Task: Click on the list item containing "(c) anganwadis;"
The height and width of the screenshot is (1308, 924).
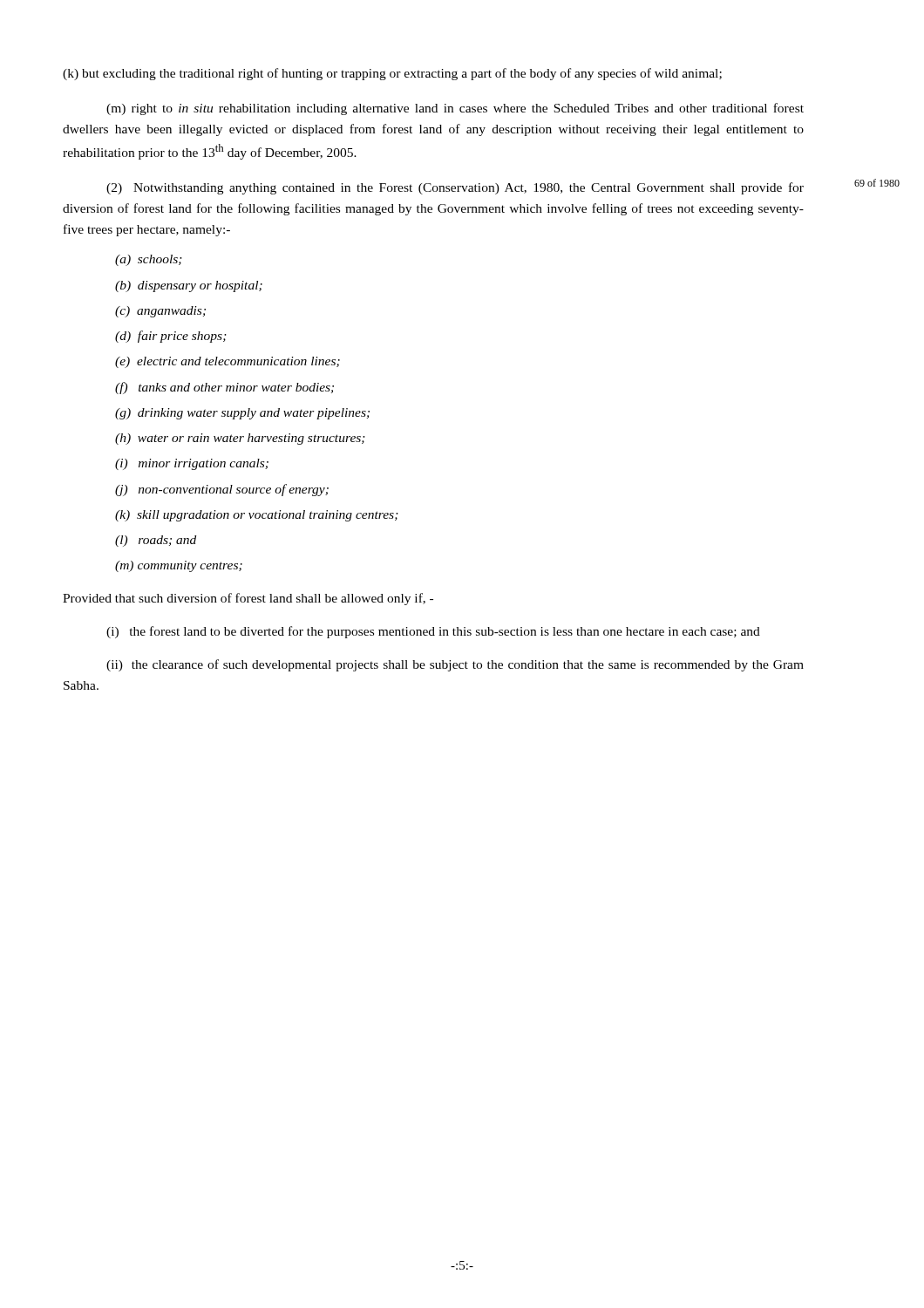Action: [x=161, y=310]
